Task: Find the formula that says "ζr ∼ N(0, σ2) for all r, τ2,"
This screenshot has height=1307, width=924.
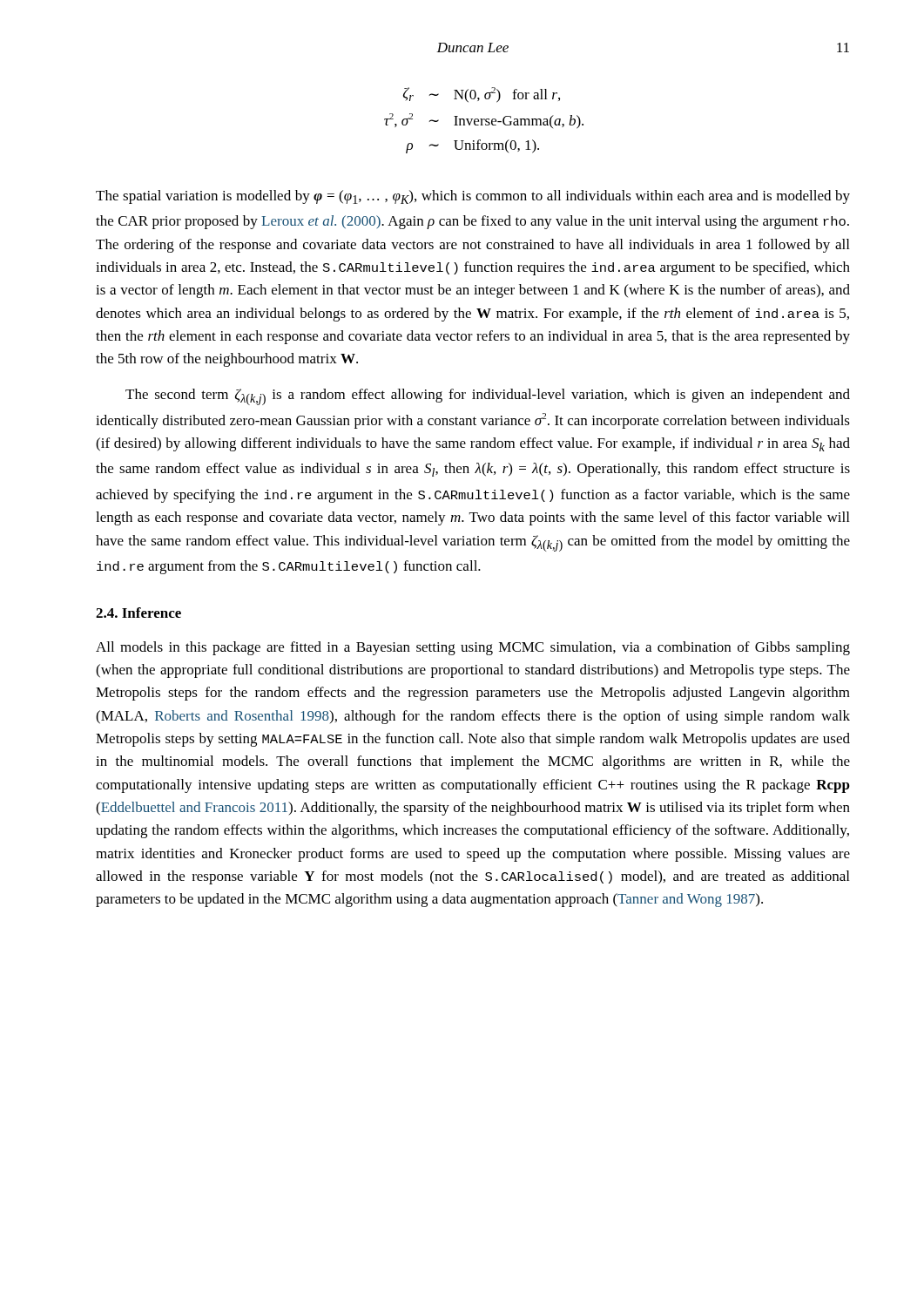Action: click(473, 120)
